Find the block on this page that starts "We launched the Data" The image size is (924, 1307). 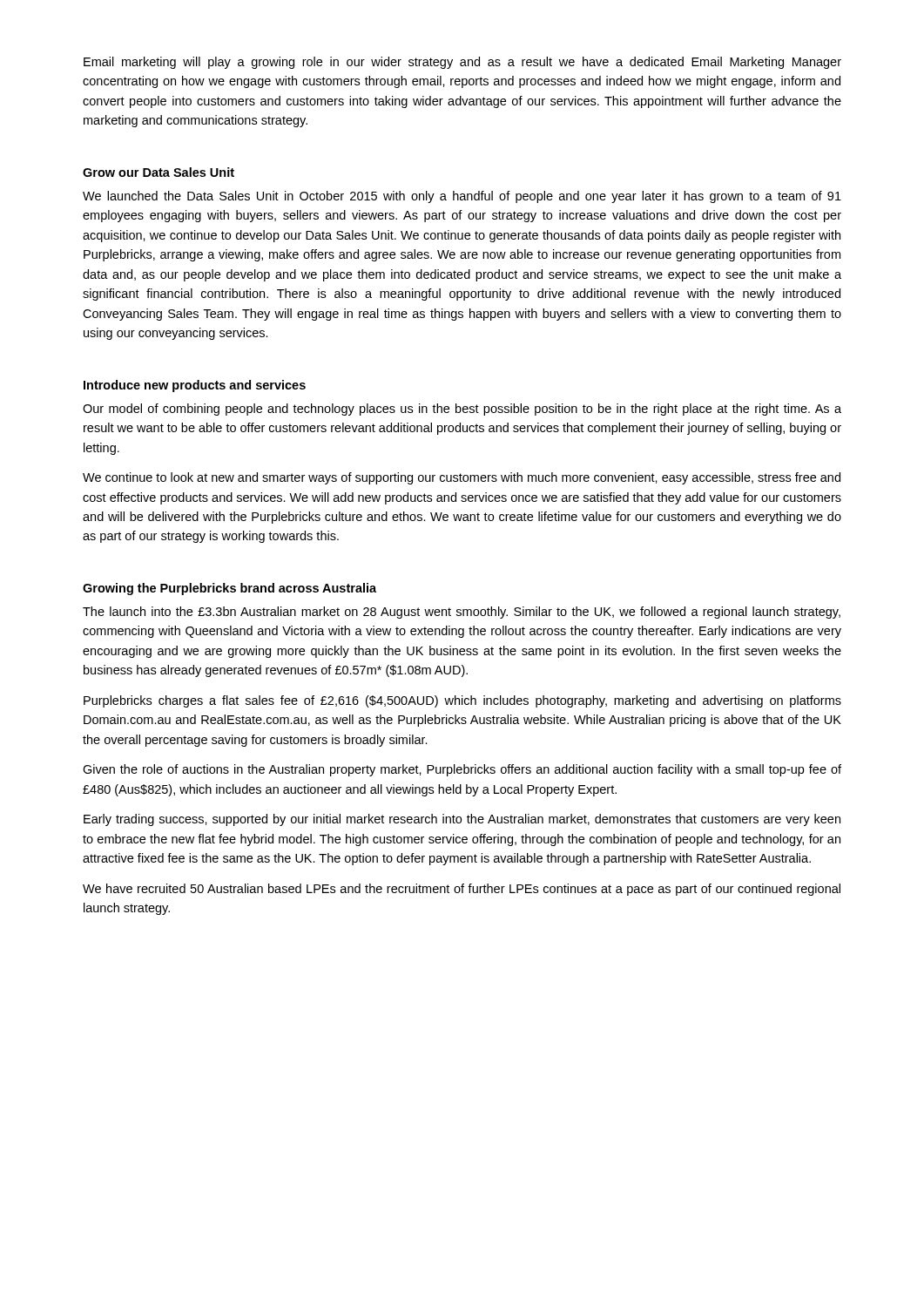pyautogui.click(x=462, y=265)
